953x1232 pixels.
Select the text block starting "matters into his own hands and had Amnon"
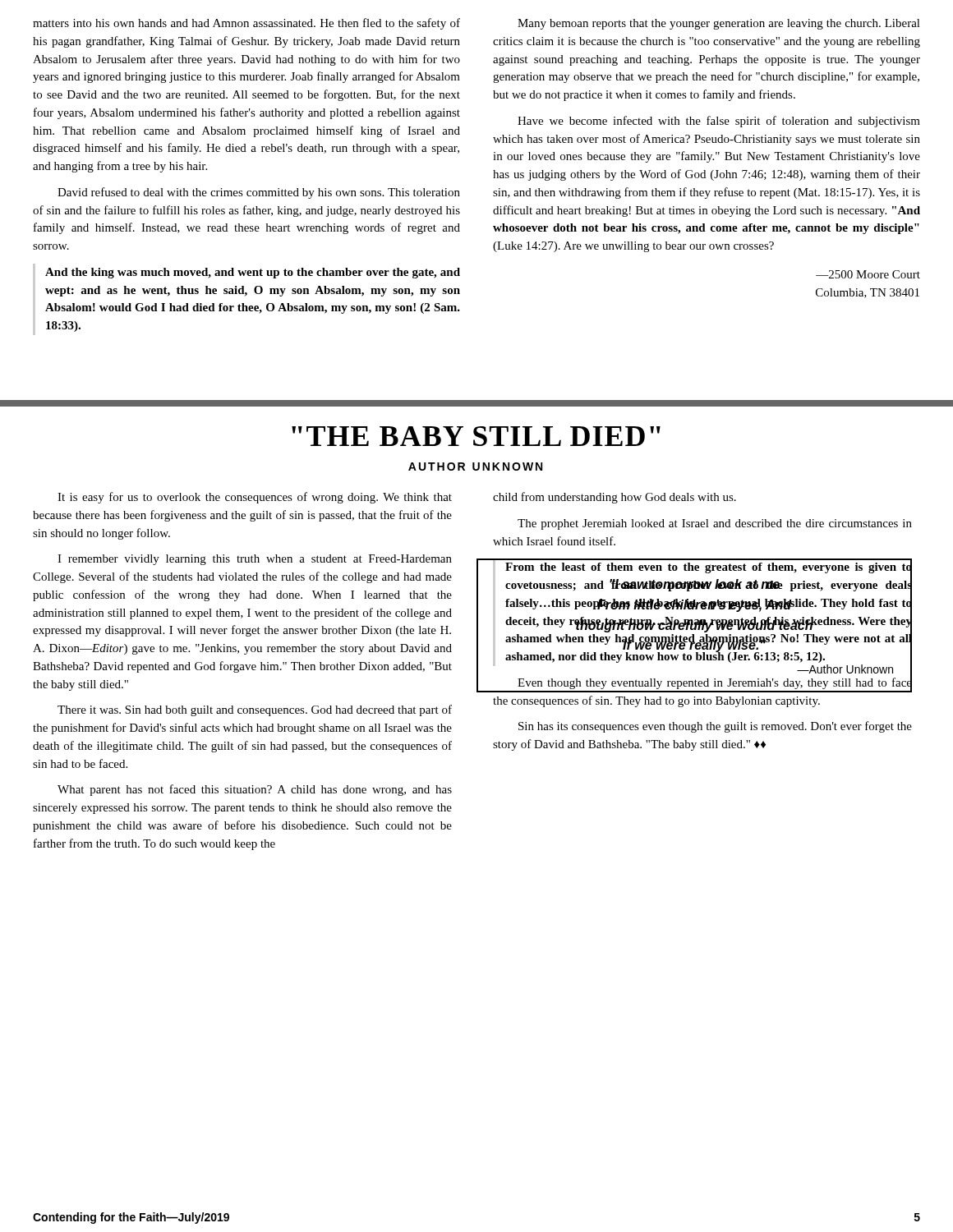point(246,135)
